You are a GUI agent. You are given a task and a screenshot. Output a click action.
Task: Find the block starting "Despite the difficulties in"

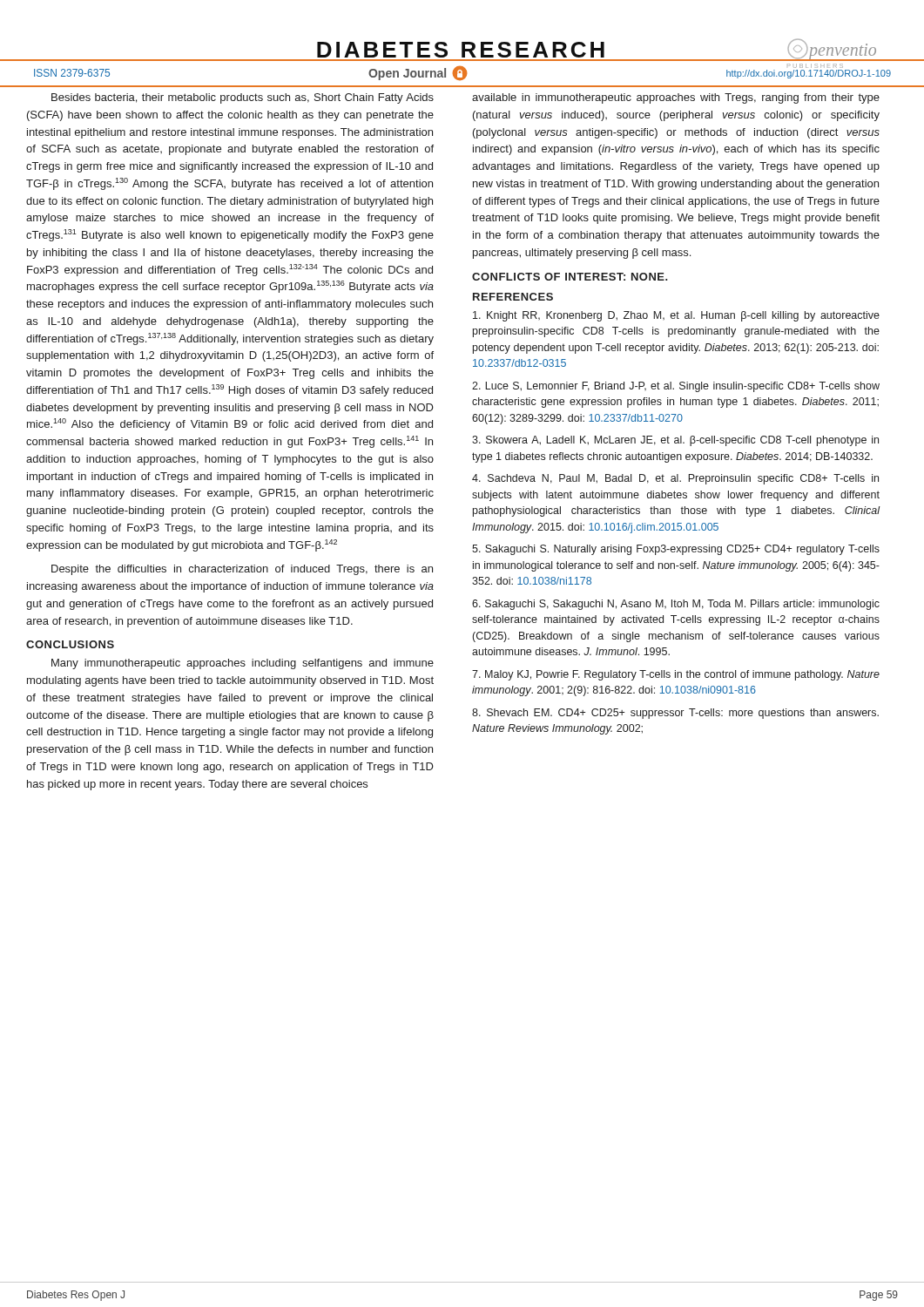pyautogui.click(x=230, y=595)
